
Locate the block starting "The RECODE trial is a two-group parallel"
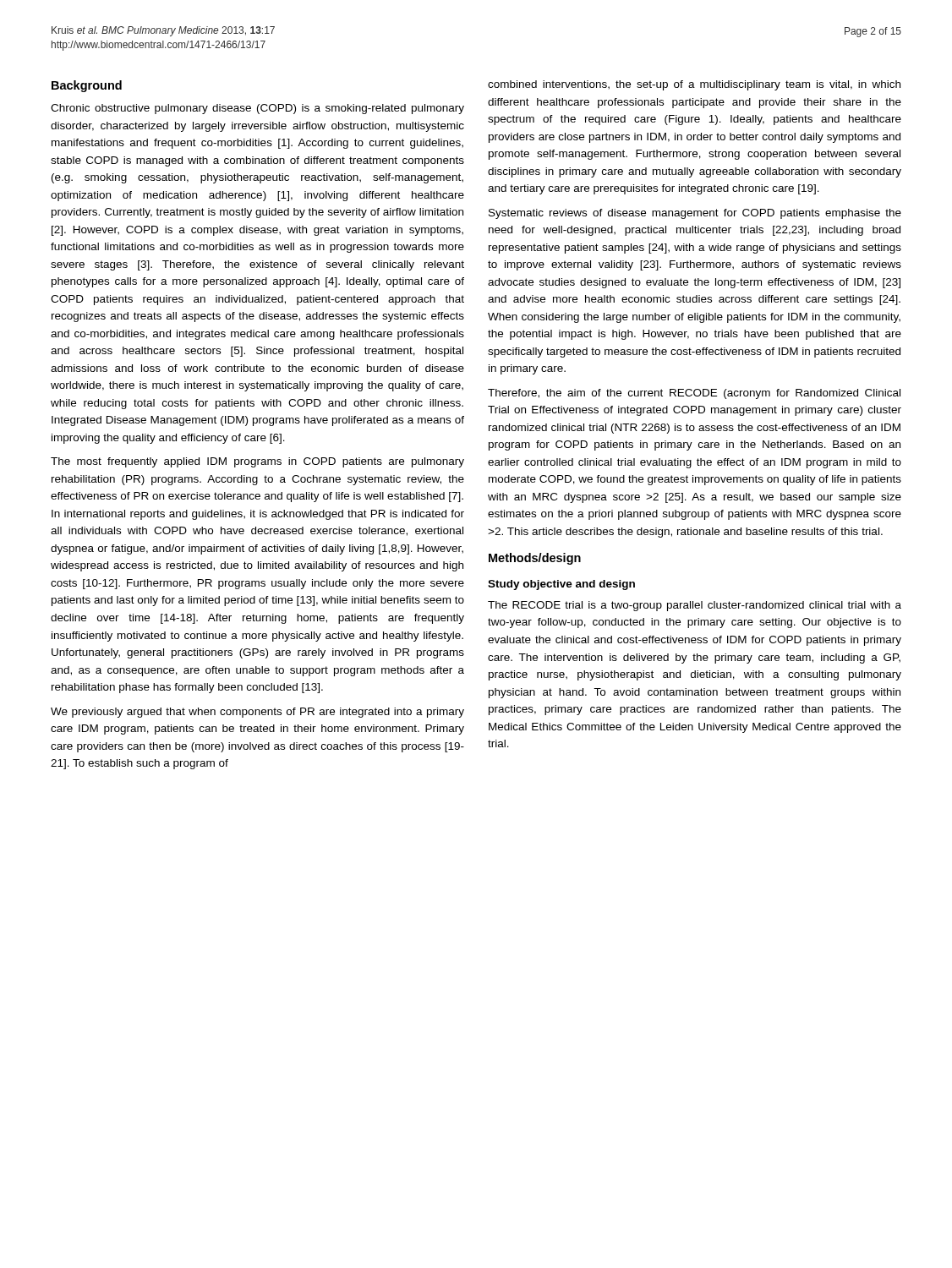point(695,675)
